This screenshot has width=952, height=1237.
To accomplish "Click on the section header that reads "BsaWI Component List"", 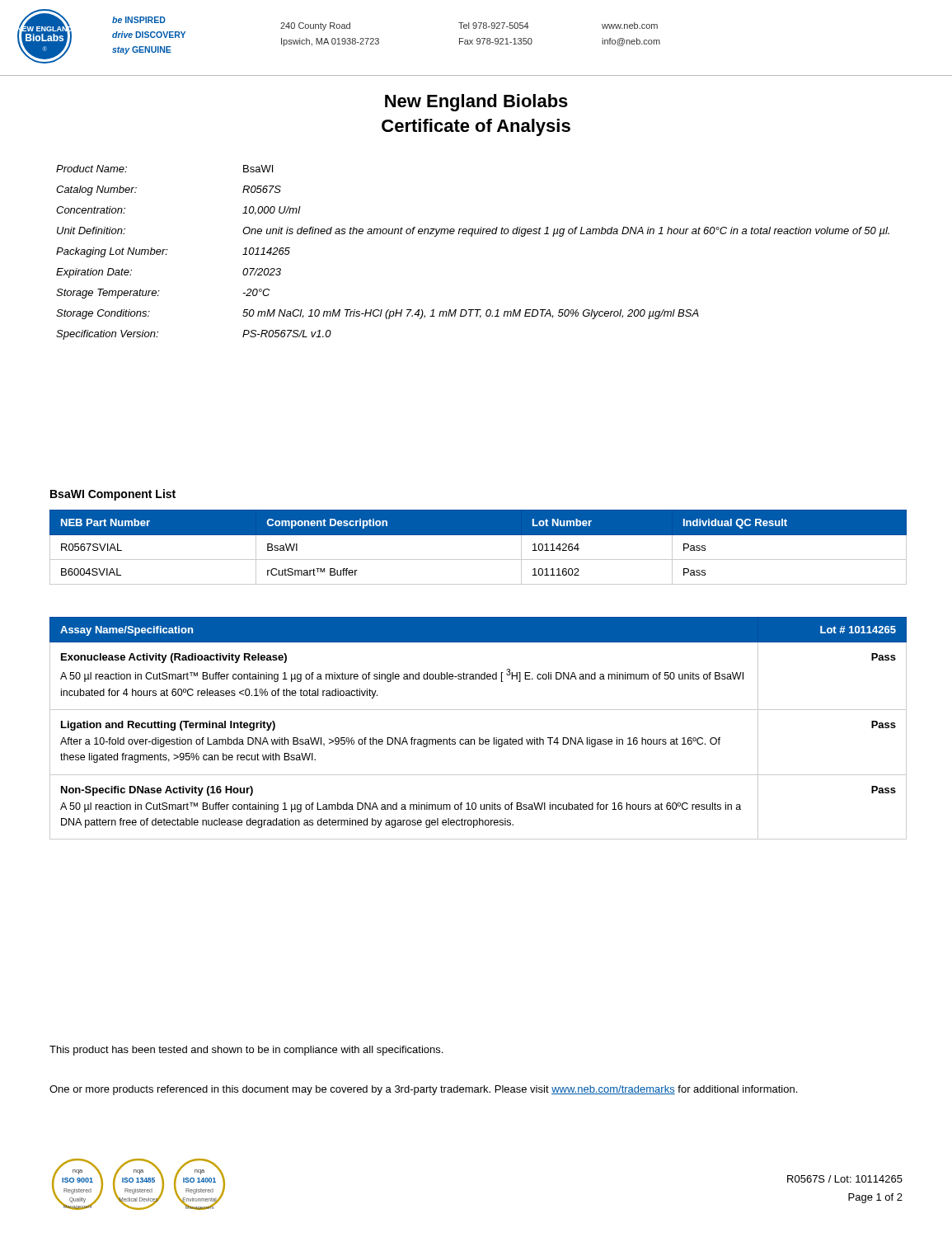I will pyautogui.click(x=113, y=494).
